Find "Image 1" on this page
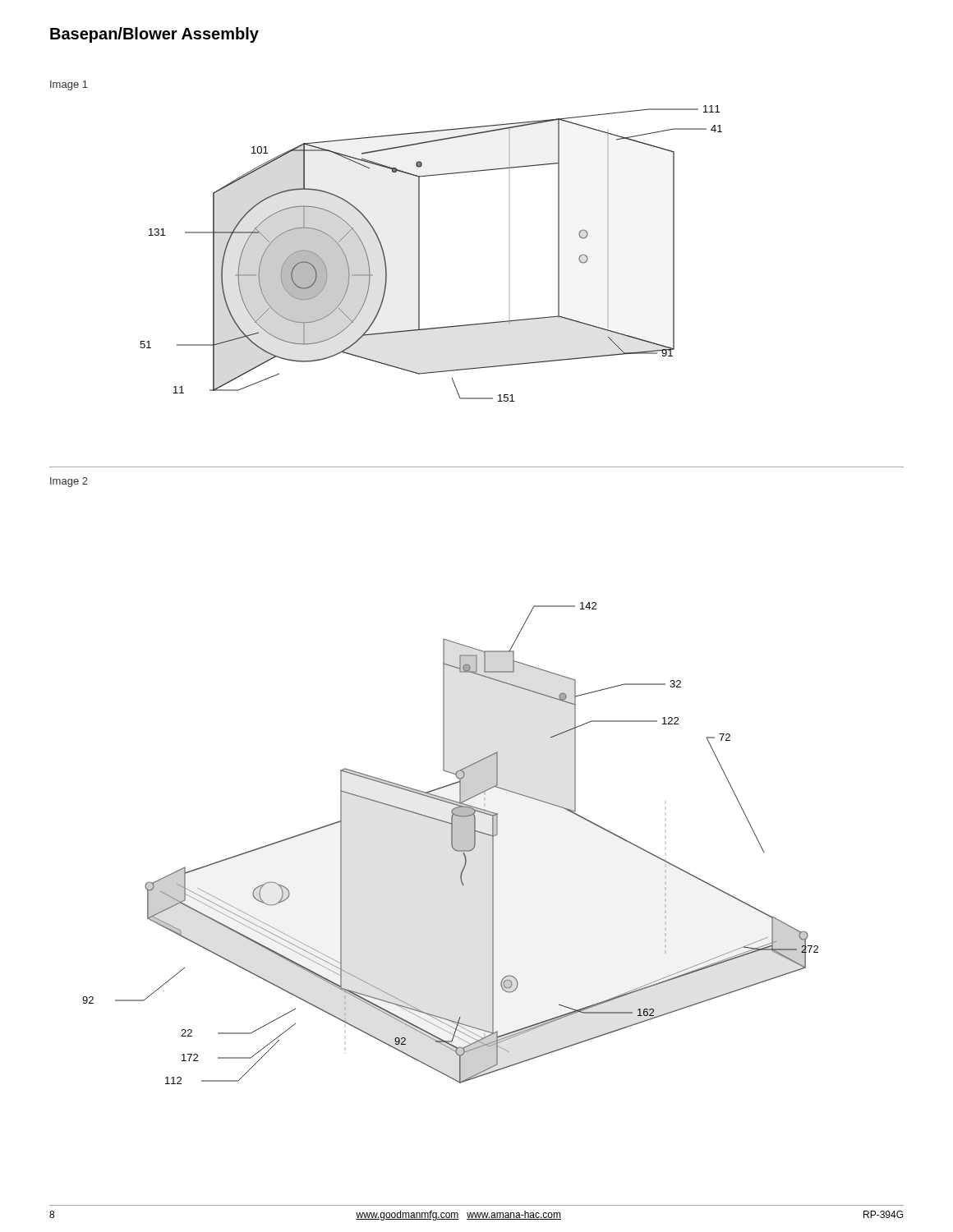 (x=69, y=84)
